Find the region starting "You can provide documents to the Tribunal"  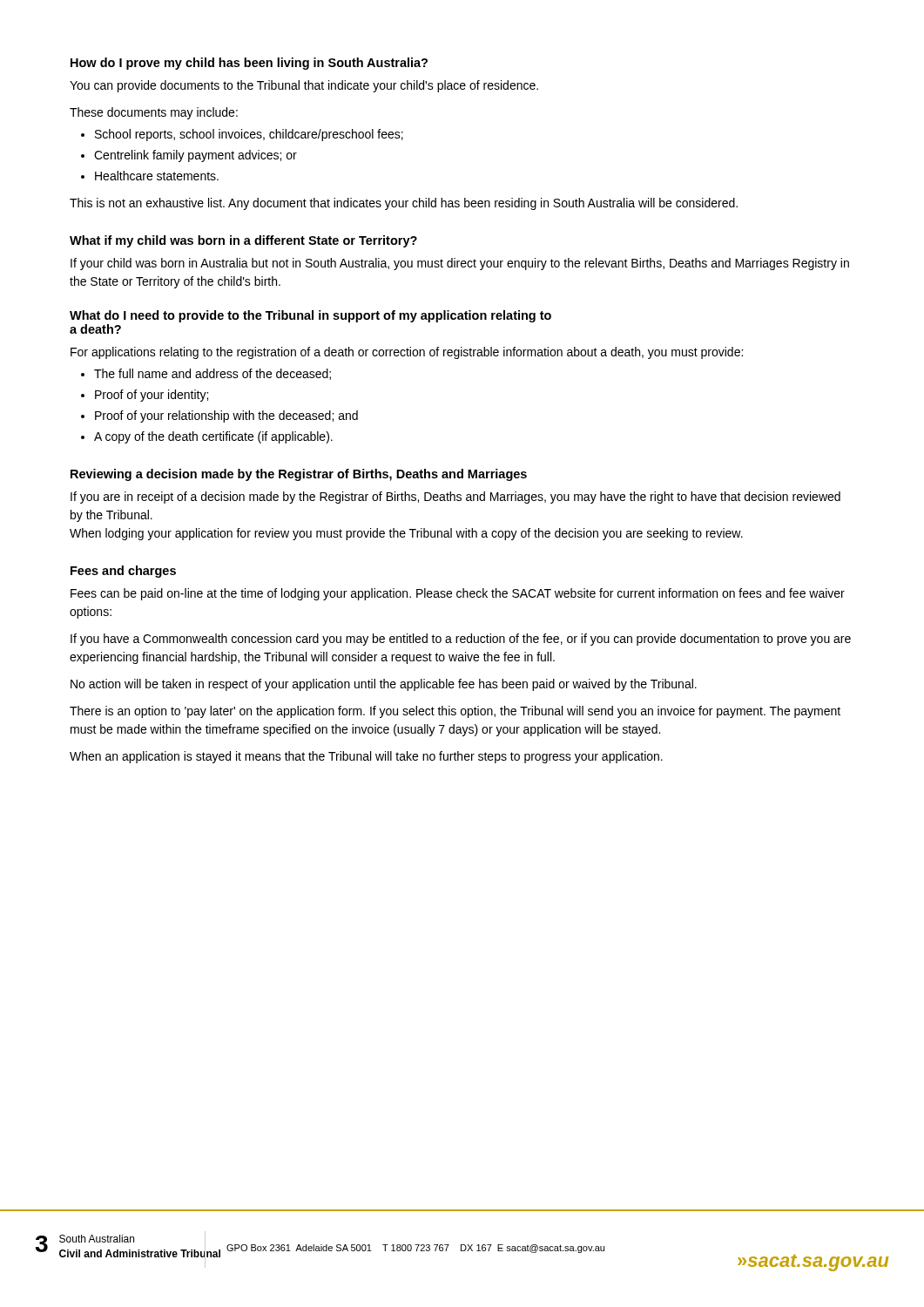[304, 85]
